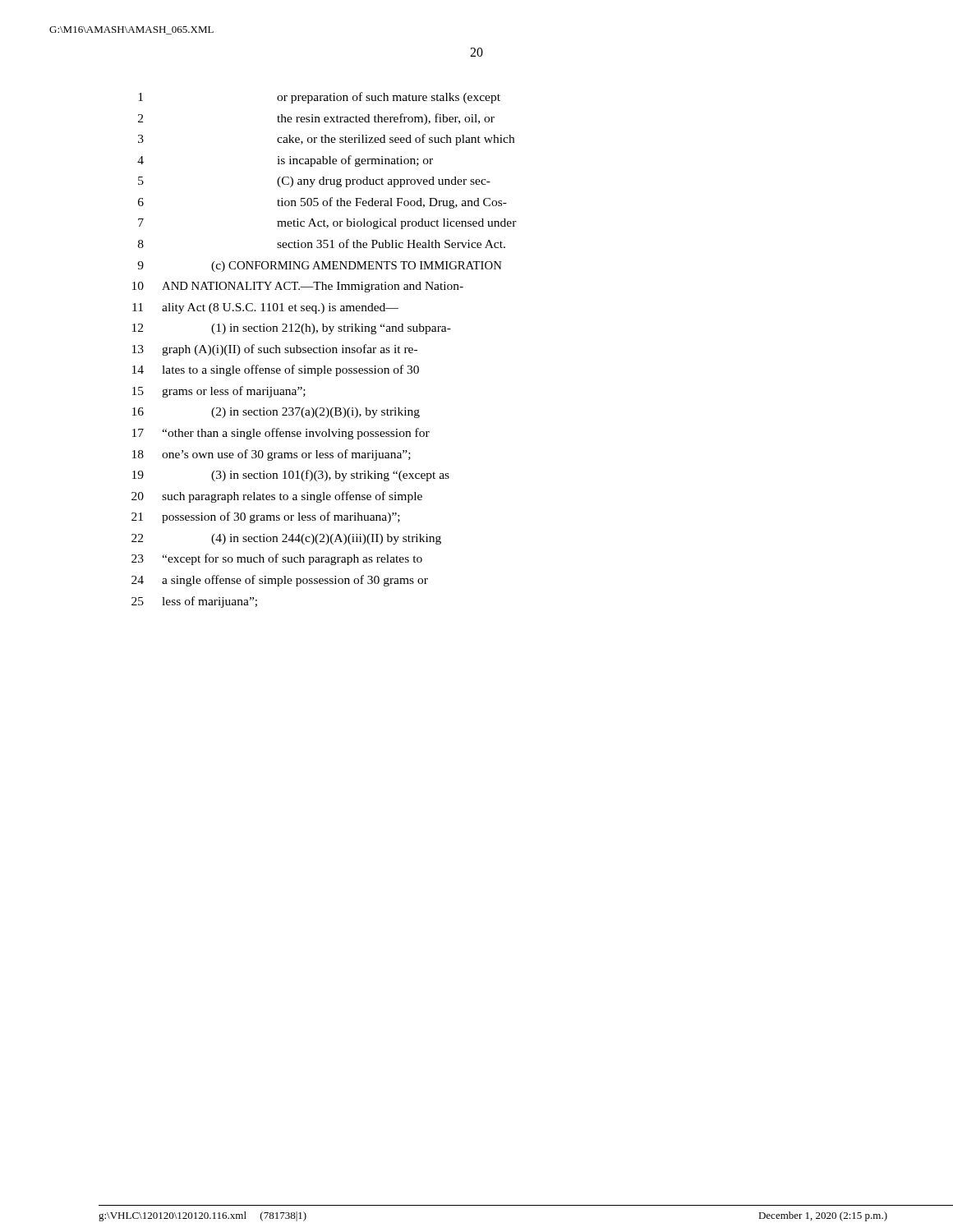Image resolution: width=953 pixels, height=1232 pixels.
Task: Locate the text starting "14 lates to a"
Action: click(x=276, y=370)
